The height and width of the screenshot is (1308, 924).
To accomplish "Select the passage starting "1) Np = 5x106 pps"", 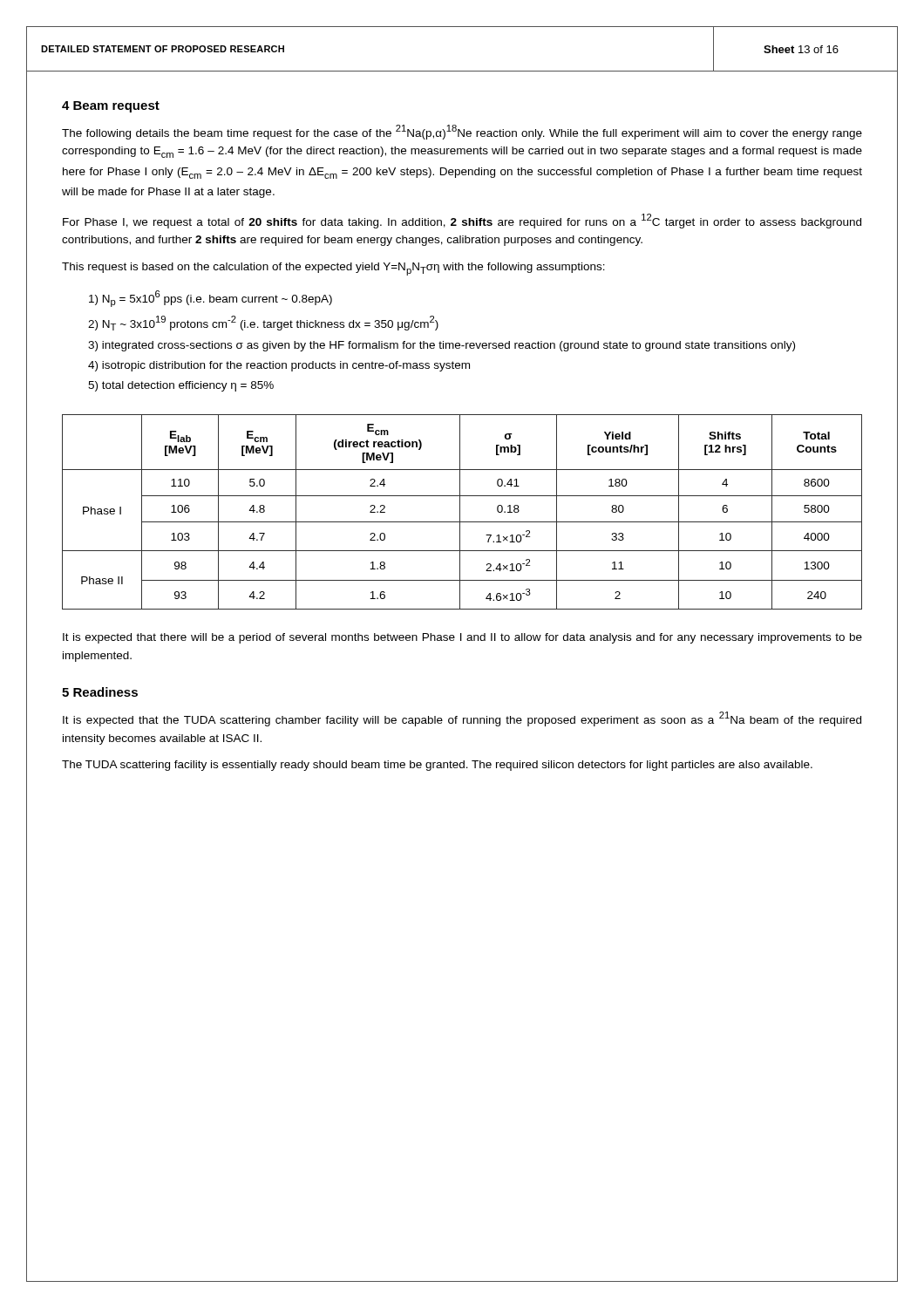I will click(210, 298).
